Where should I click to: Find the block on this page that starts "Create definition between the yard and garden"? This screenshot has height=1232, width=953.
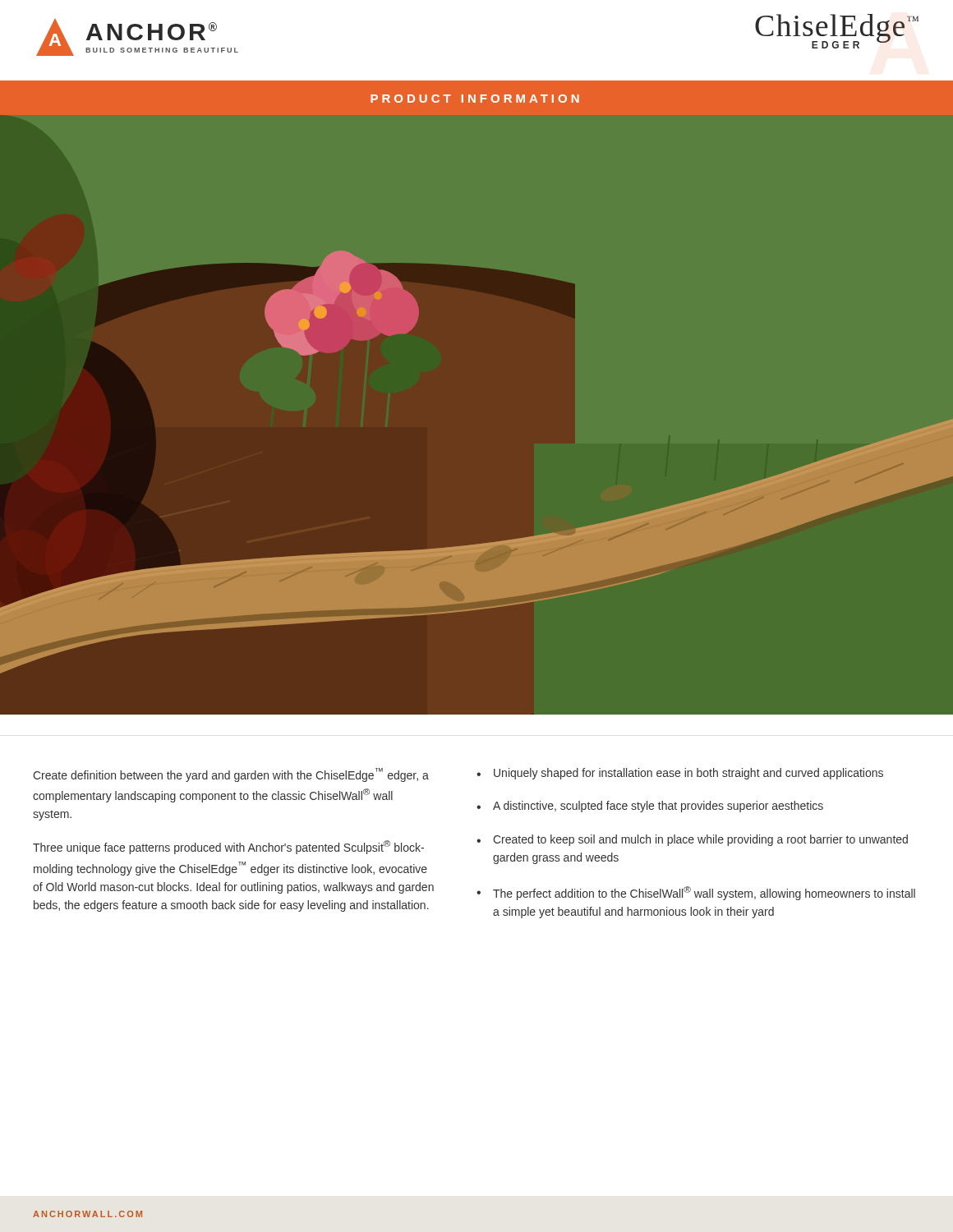click(x=234, y=839)
